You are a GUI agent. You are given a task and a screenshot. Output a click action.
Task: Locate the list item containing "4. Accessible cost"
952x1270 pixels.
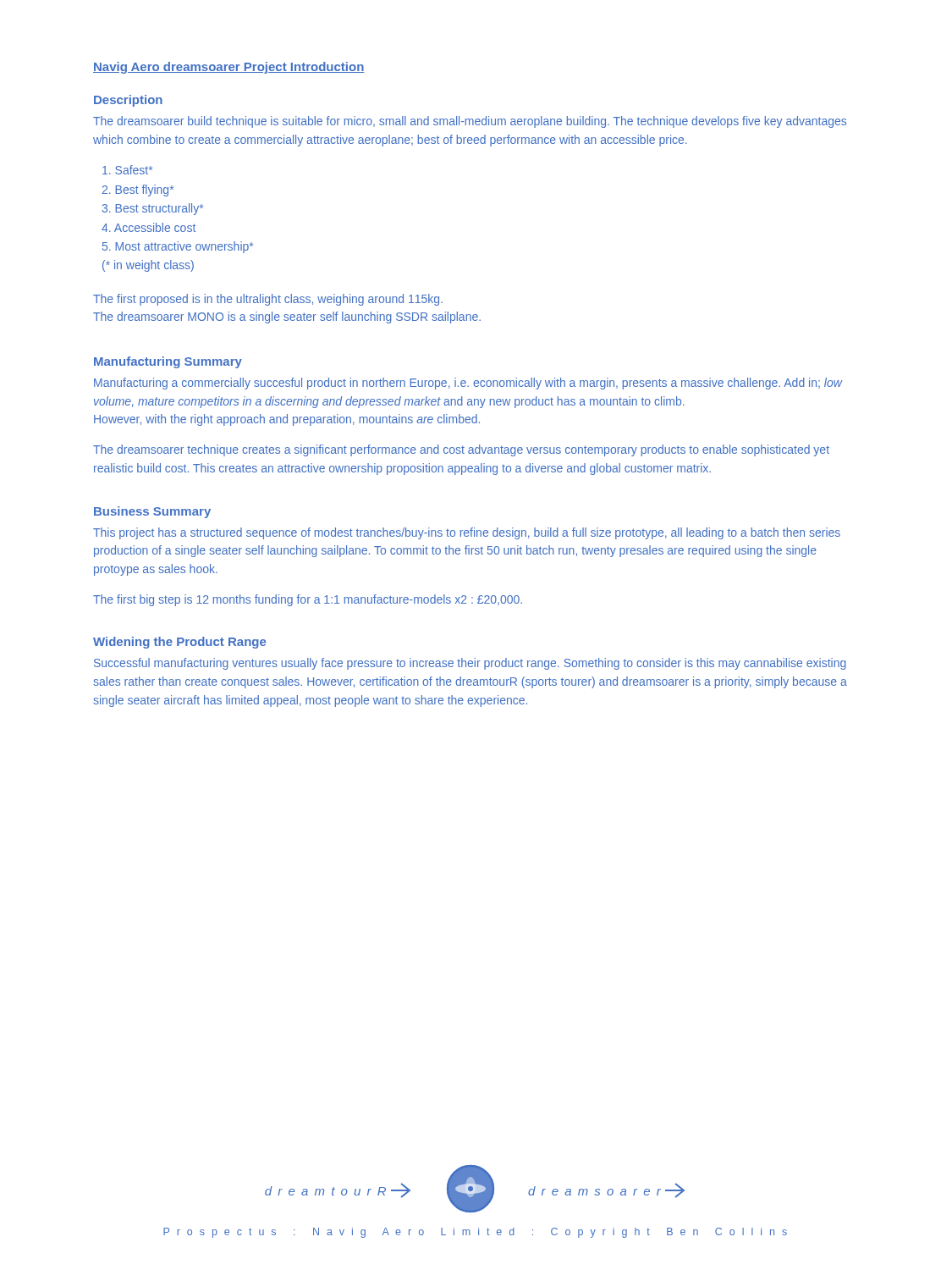pos(149,227)
